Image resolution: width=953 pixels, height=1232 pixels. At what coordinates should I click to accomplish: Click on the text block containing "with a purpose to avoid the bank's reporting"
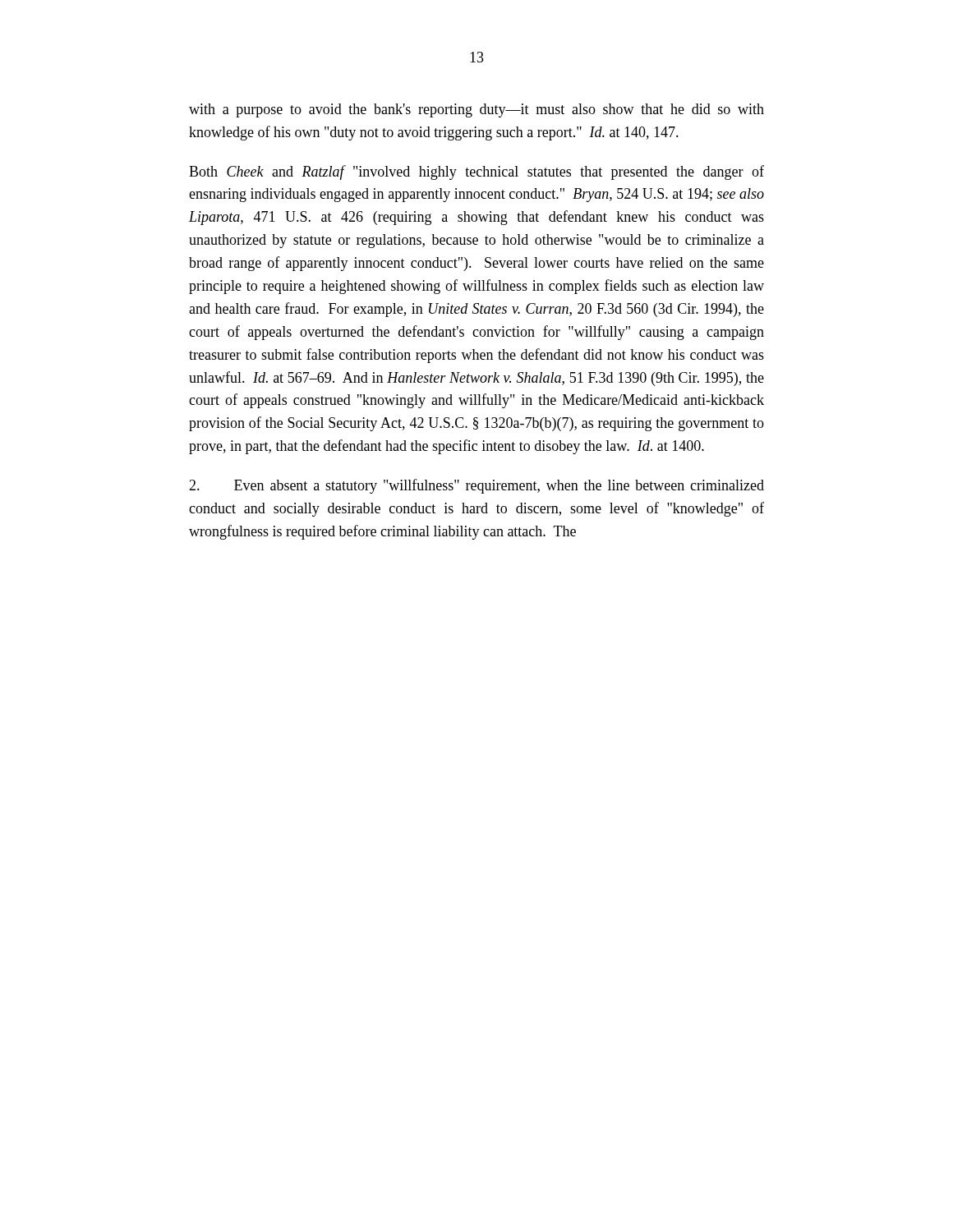(476, 121)
